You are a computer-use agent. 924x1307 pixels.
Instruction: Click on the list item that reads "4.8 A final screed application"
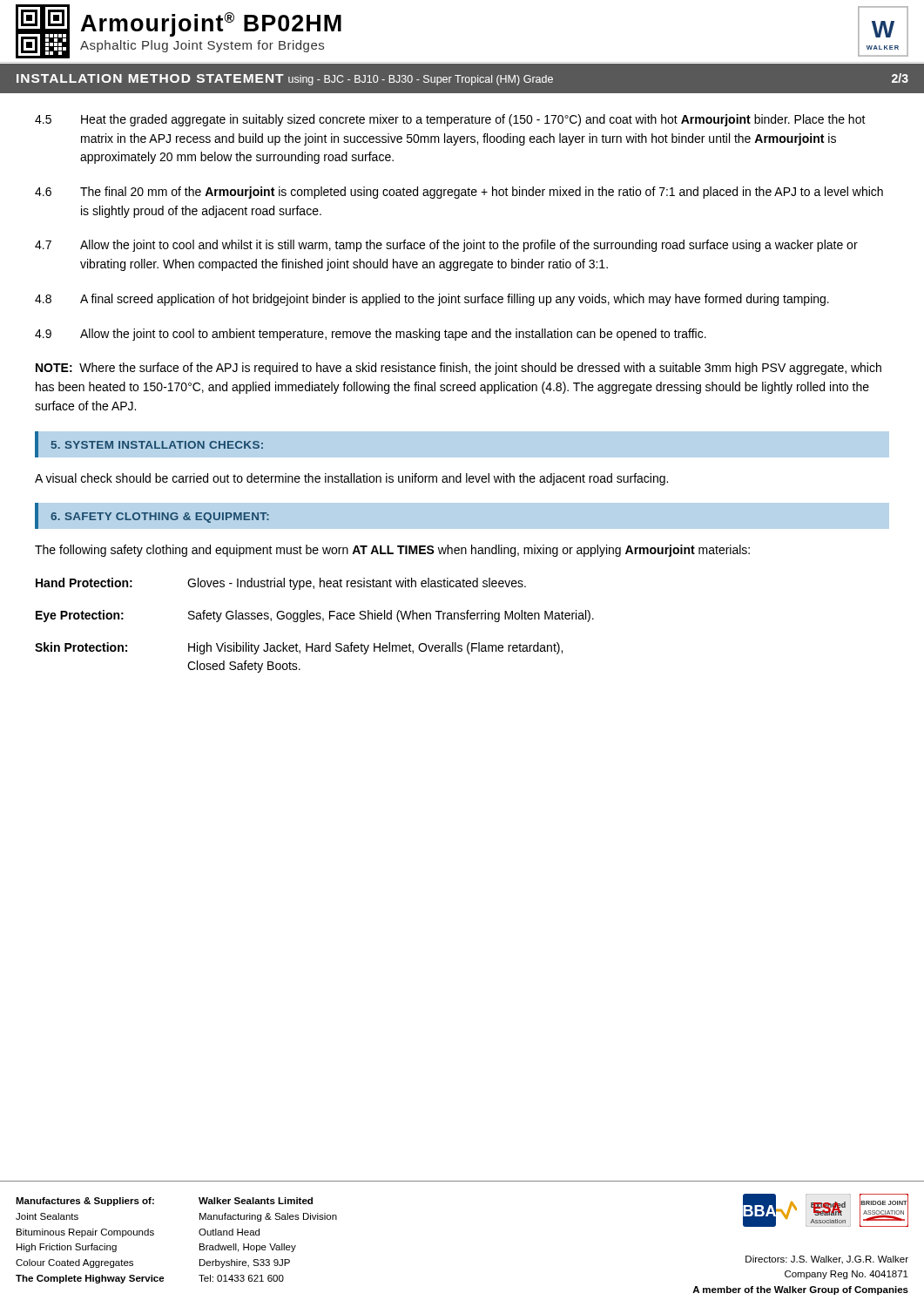462,299
